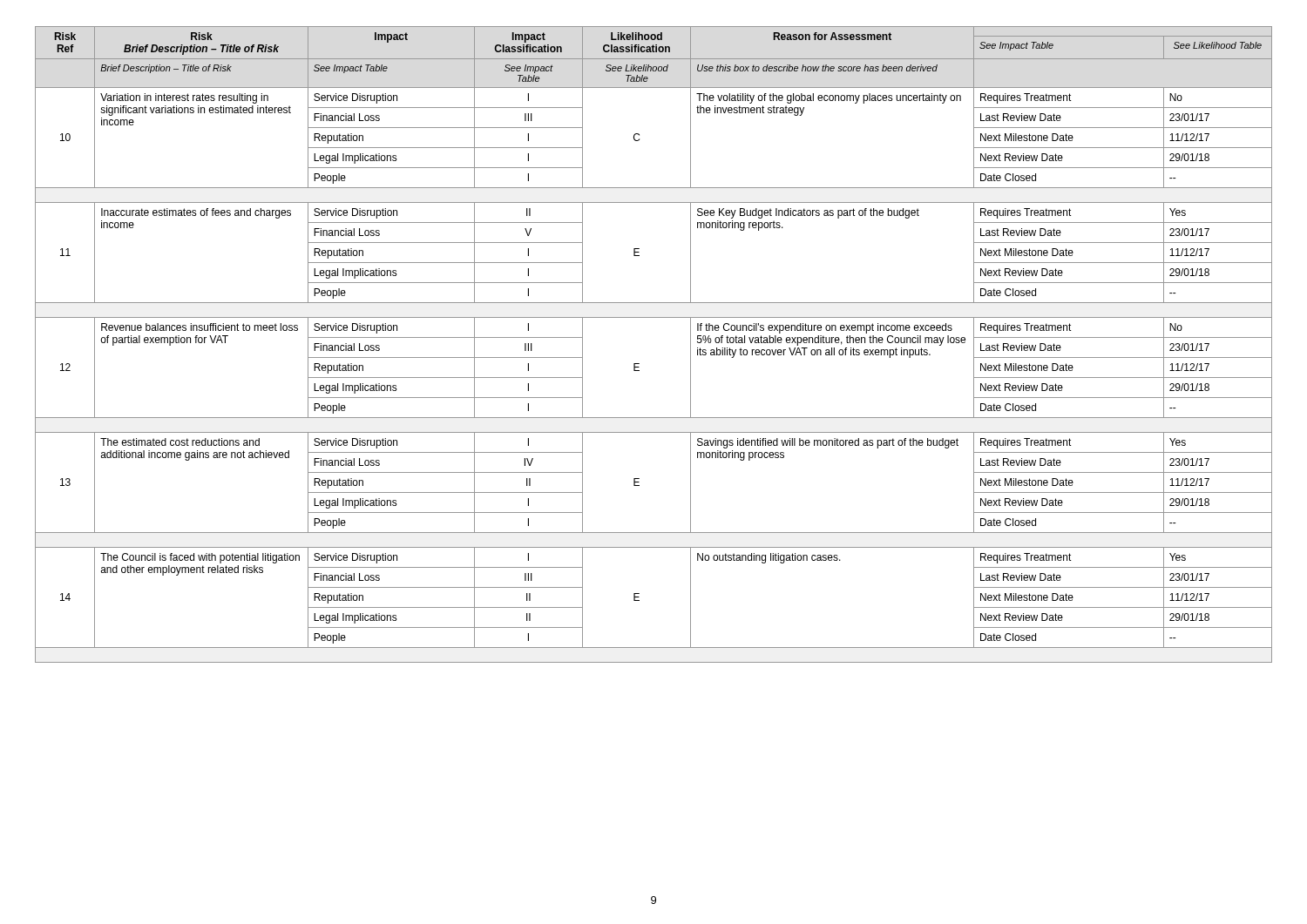Find the table

tap(654, 344)
